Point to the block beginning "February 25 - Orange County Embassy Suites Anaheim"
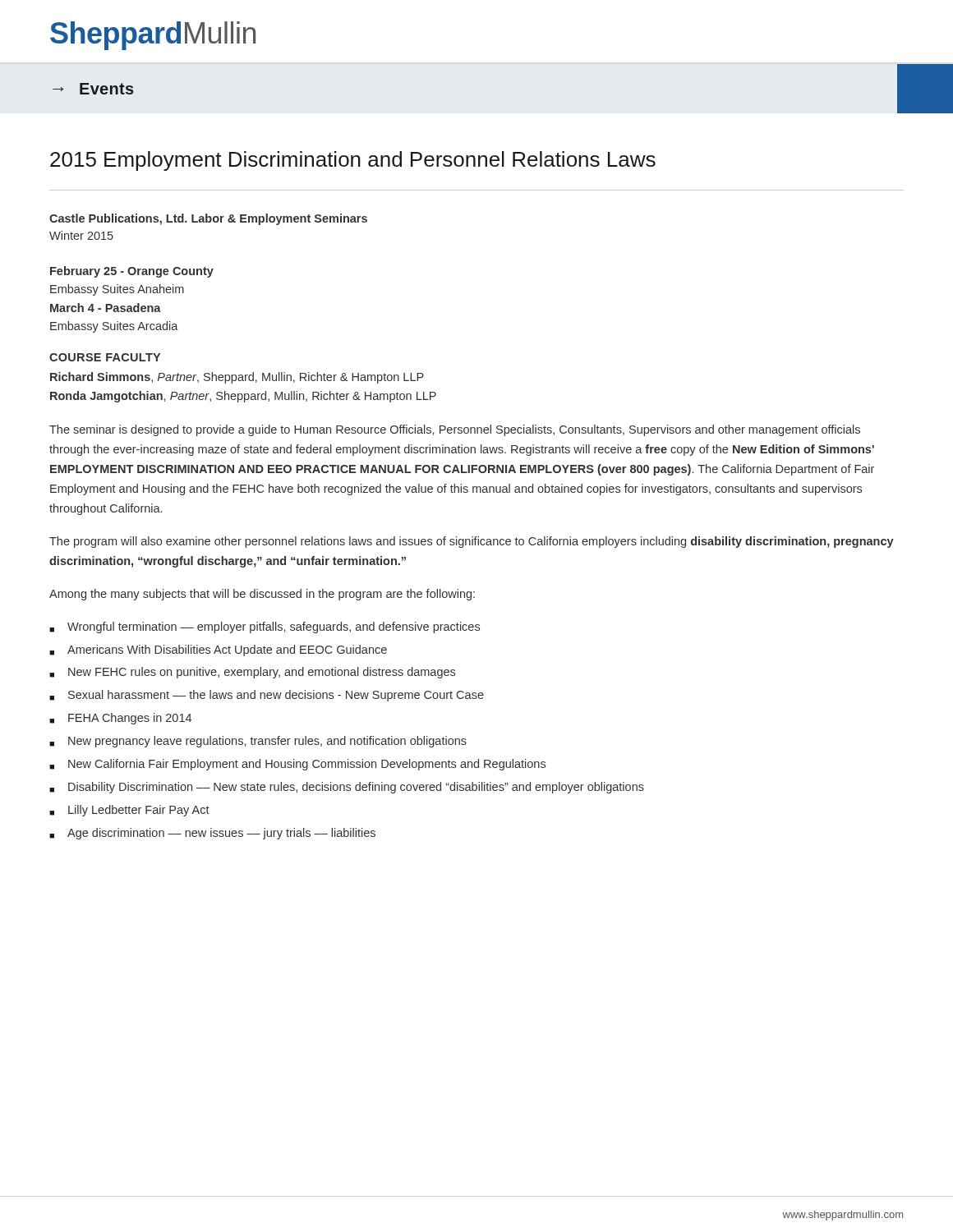Viewport: 953px width, 1232px height. point(132,272)
